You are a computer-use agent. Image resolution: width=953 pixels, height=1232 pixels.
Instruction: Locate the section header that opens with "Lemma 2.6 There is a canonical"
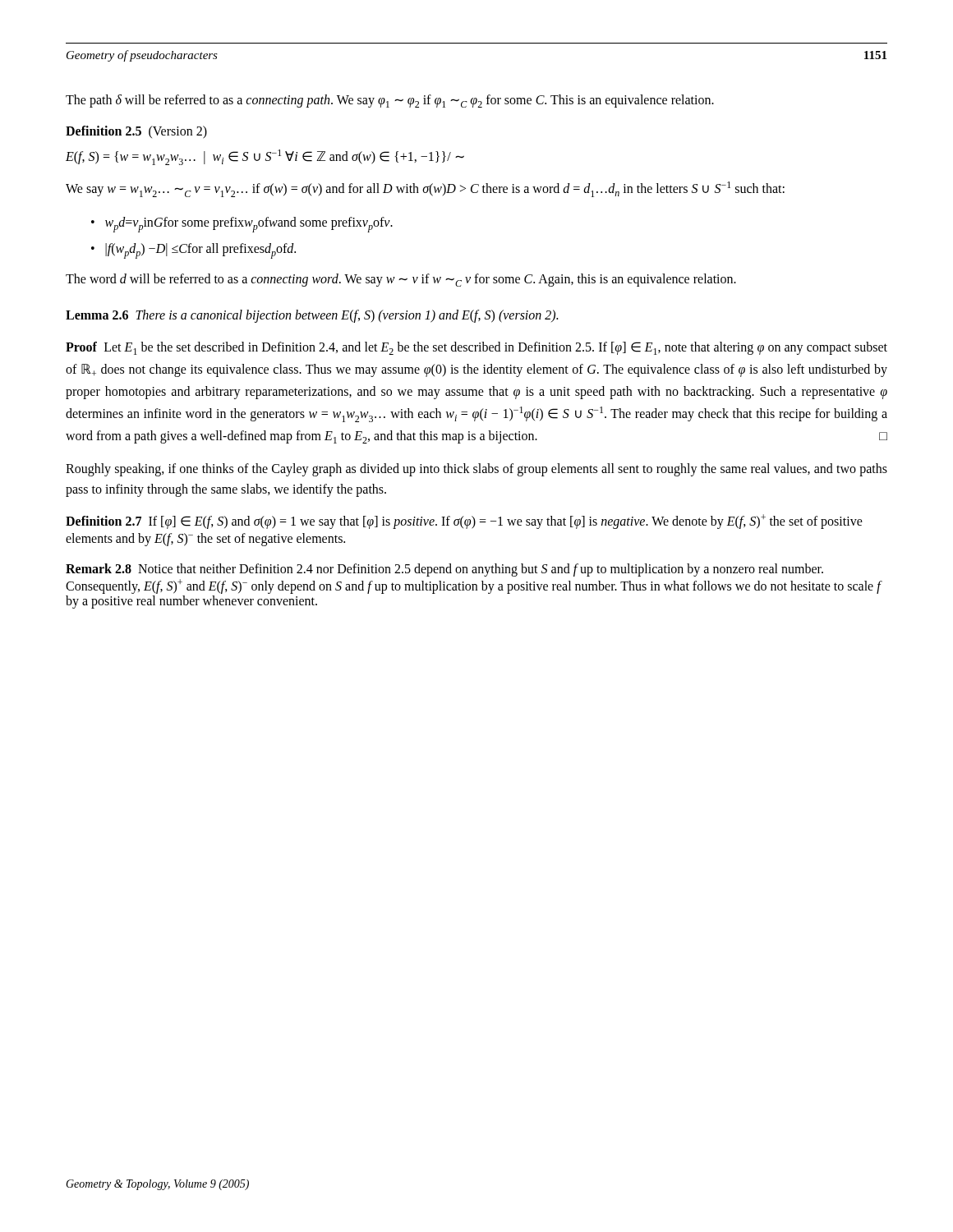(x=312, y=315)
